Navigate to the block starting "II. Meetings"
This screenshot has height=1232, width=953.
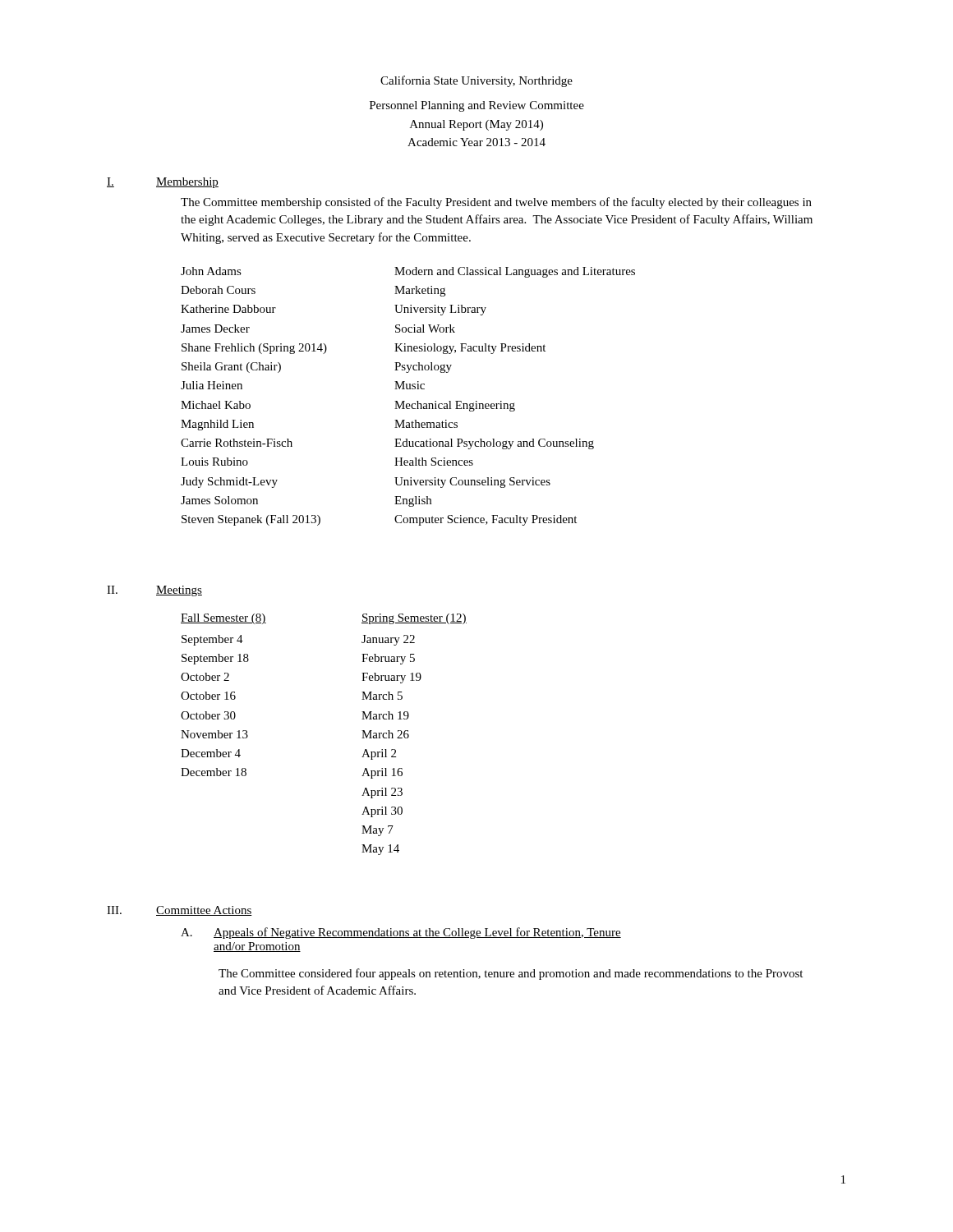[x=154, y=590]
